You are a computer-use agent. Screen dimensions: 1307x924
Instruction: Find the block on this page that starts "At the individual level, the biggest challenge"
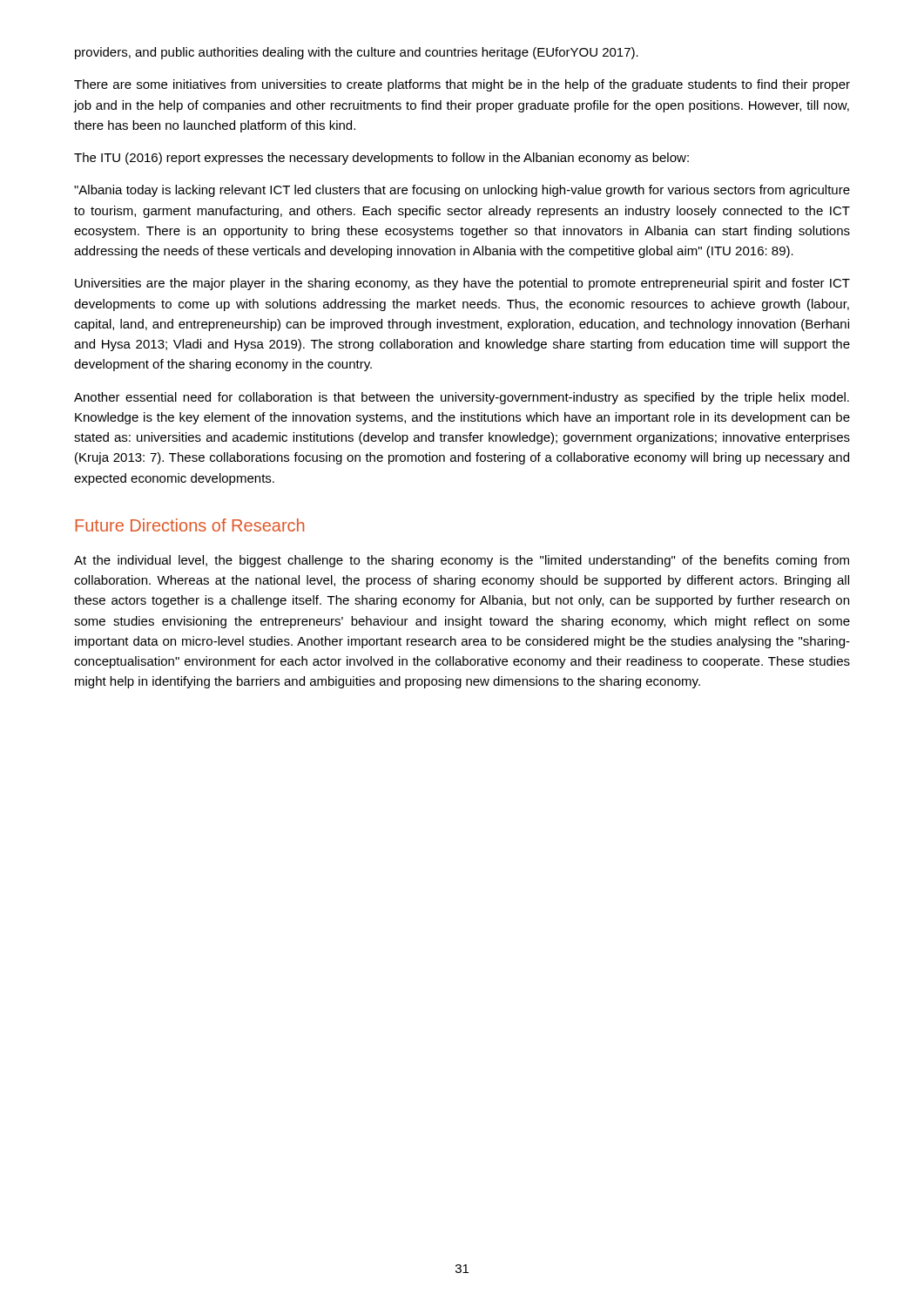[x=462, y=620]
